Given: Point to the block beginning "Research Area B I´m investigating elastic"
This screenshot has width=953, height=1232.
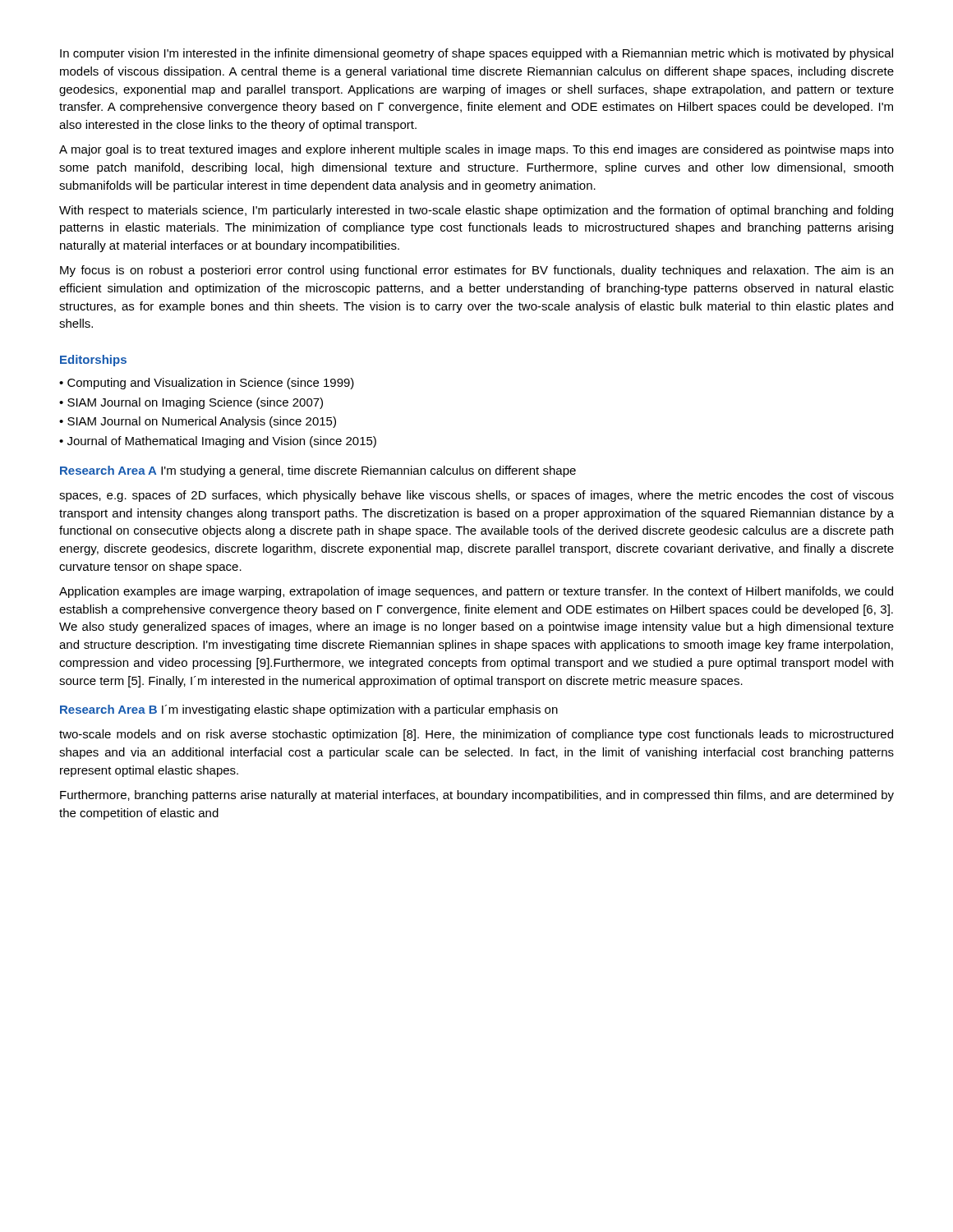Looking at the screenshot, I should (476, 761).
